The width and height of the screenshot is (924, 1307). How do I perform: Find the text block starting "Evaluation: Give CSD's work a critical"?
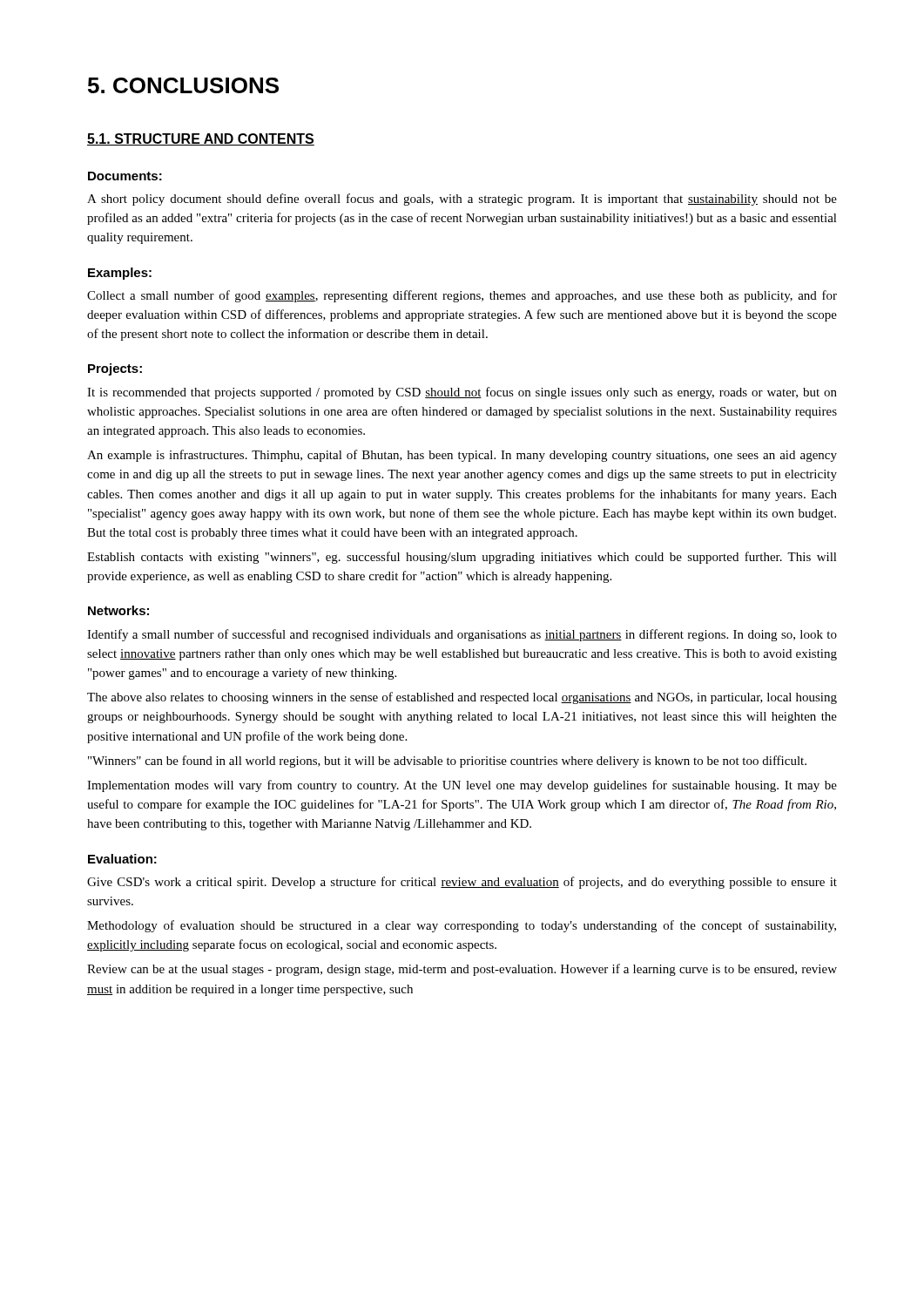462,924
